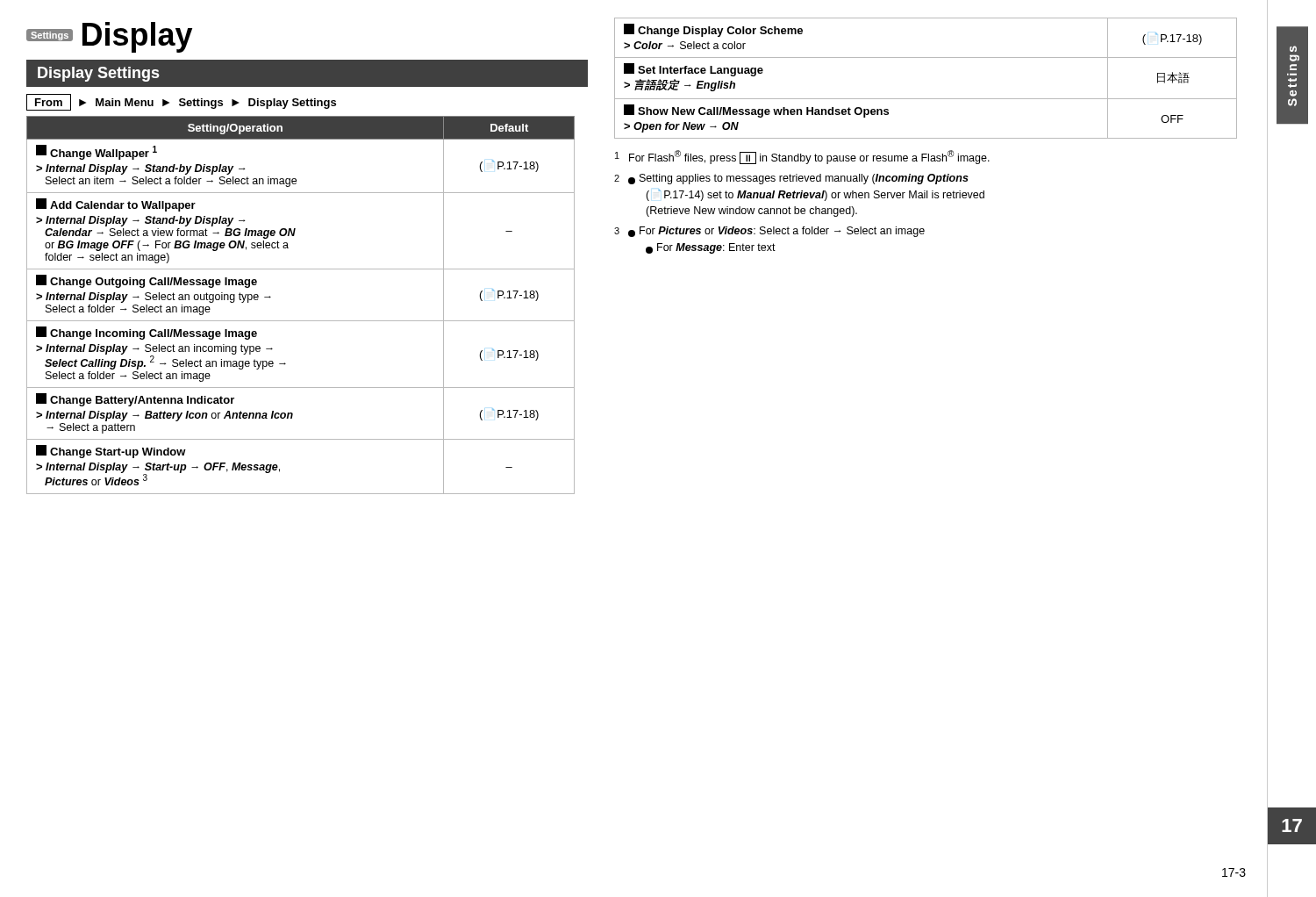Find the region starting "3 For Pictures or"
This screenshot has height=897, width=1316.
tap(769, 240)
